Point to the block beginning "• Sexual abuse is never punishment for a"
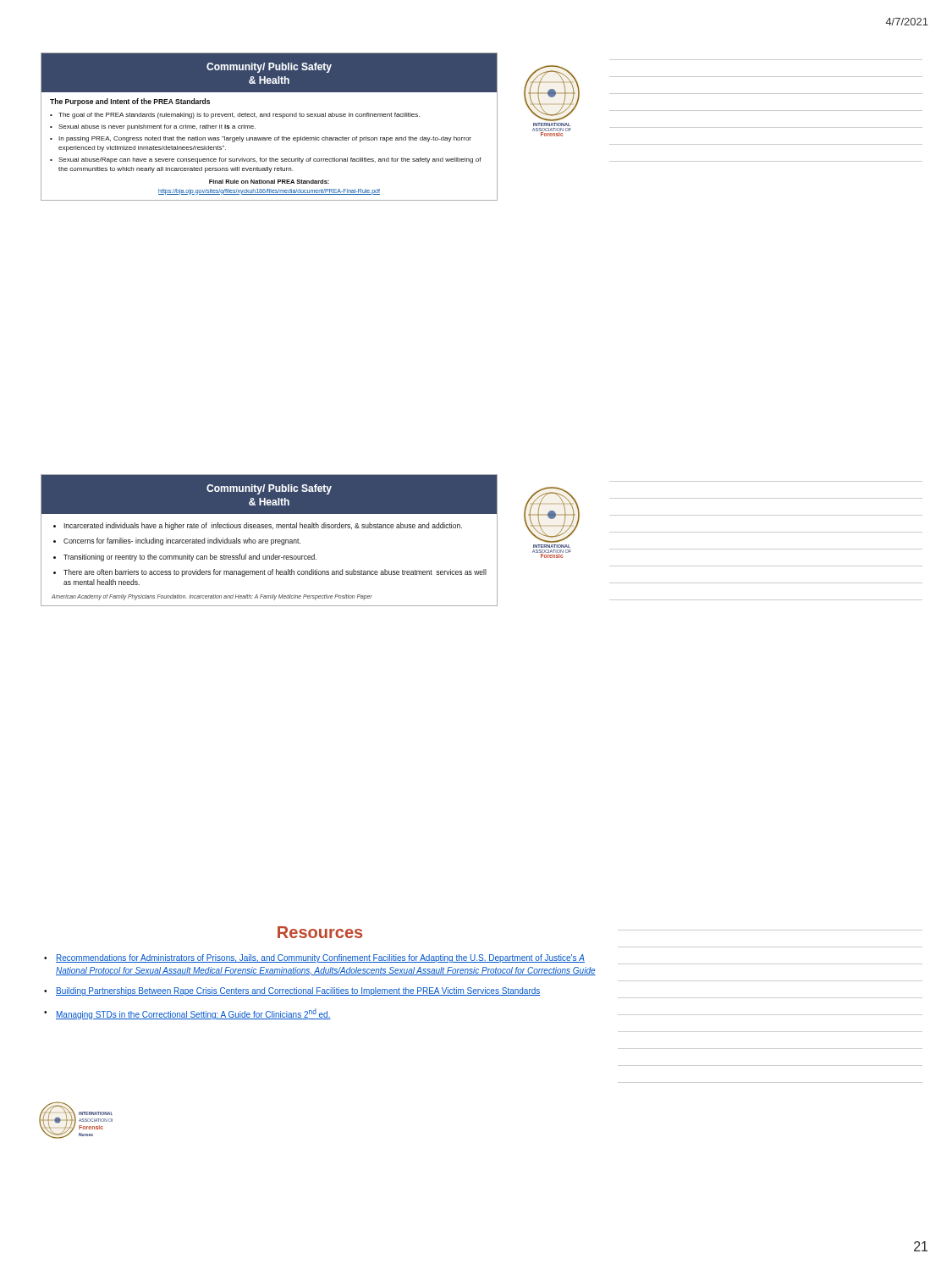Screen dimensions: 1270x952 (x=153, y=127)
